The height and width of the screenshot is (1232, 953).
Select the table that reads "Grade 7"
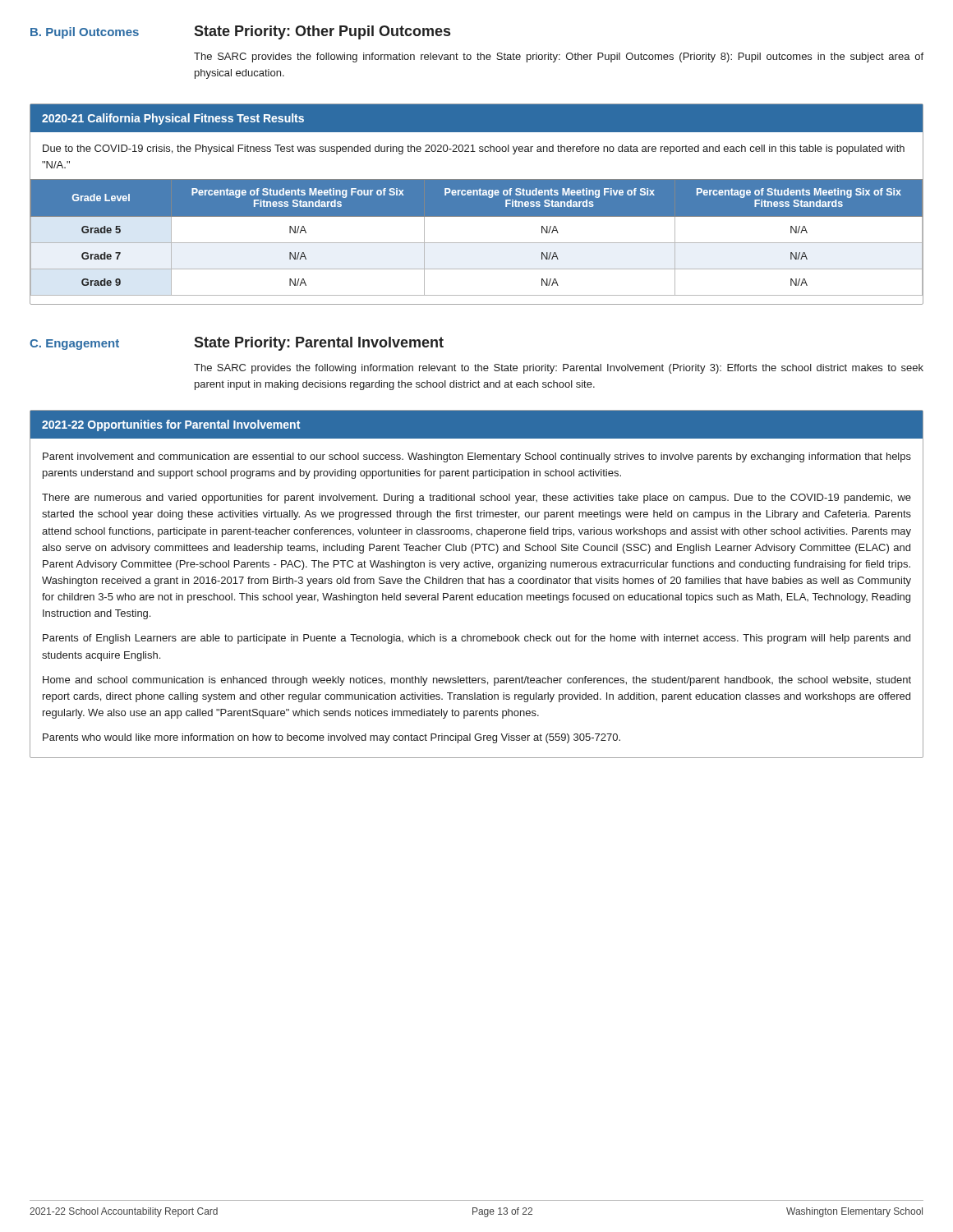(476, 241)
